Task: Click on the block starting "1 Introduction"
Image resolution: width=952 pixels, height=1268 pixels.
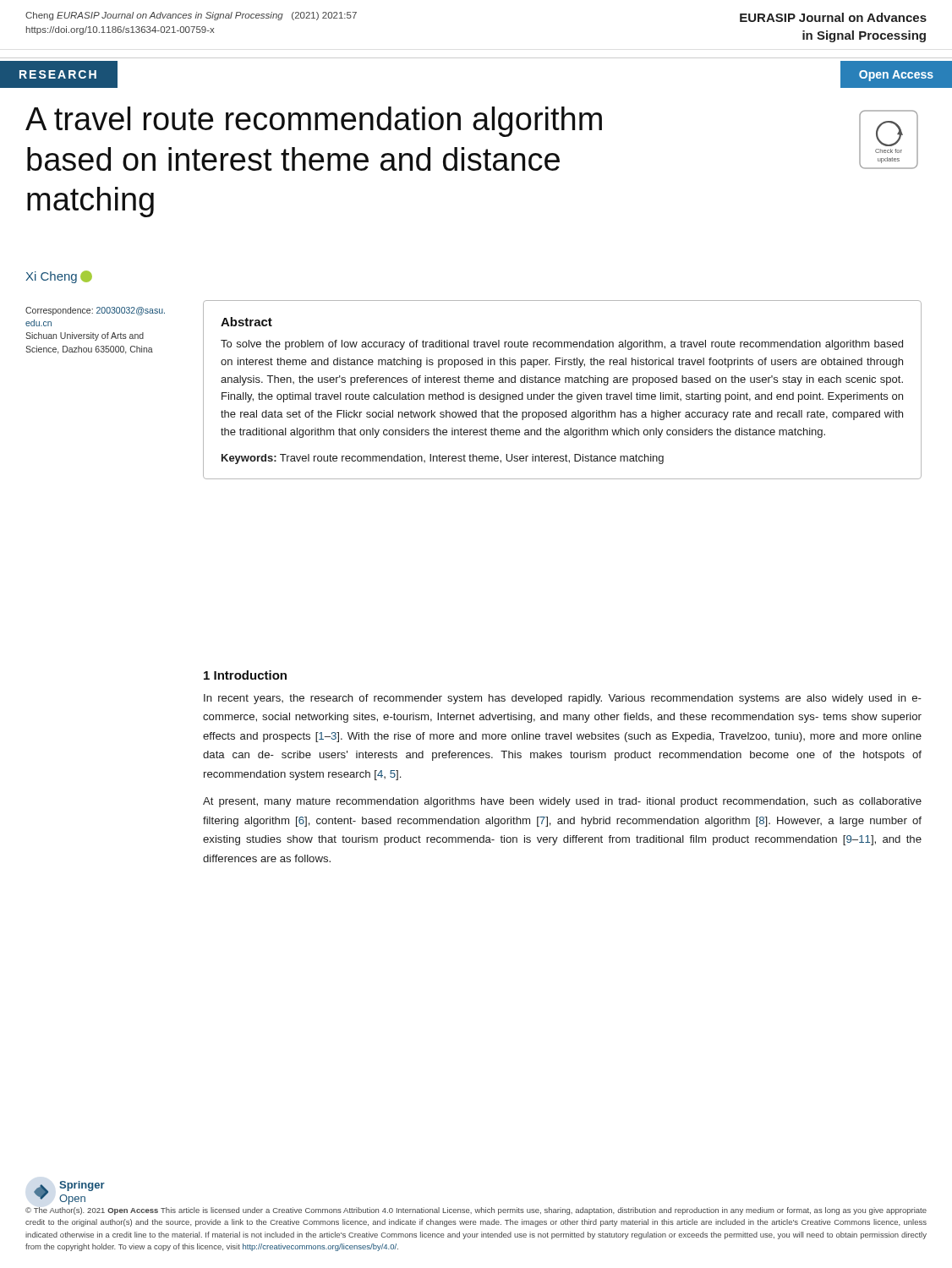Action: tap(245, 675)
